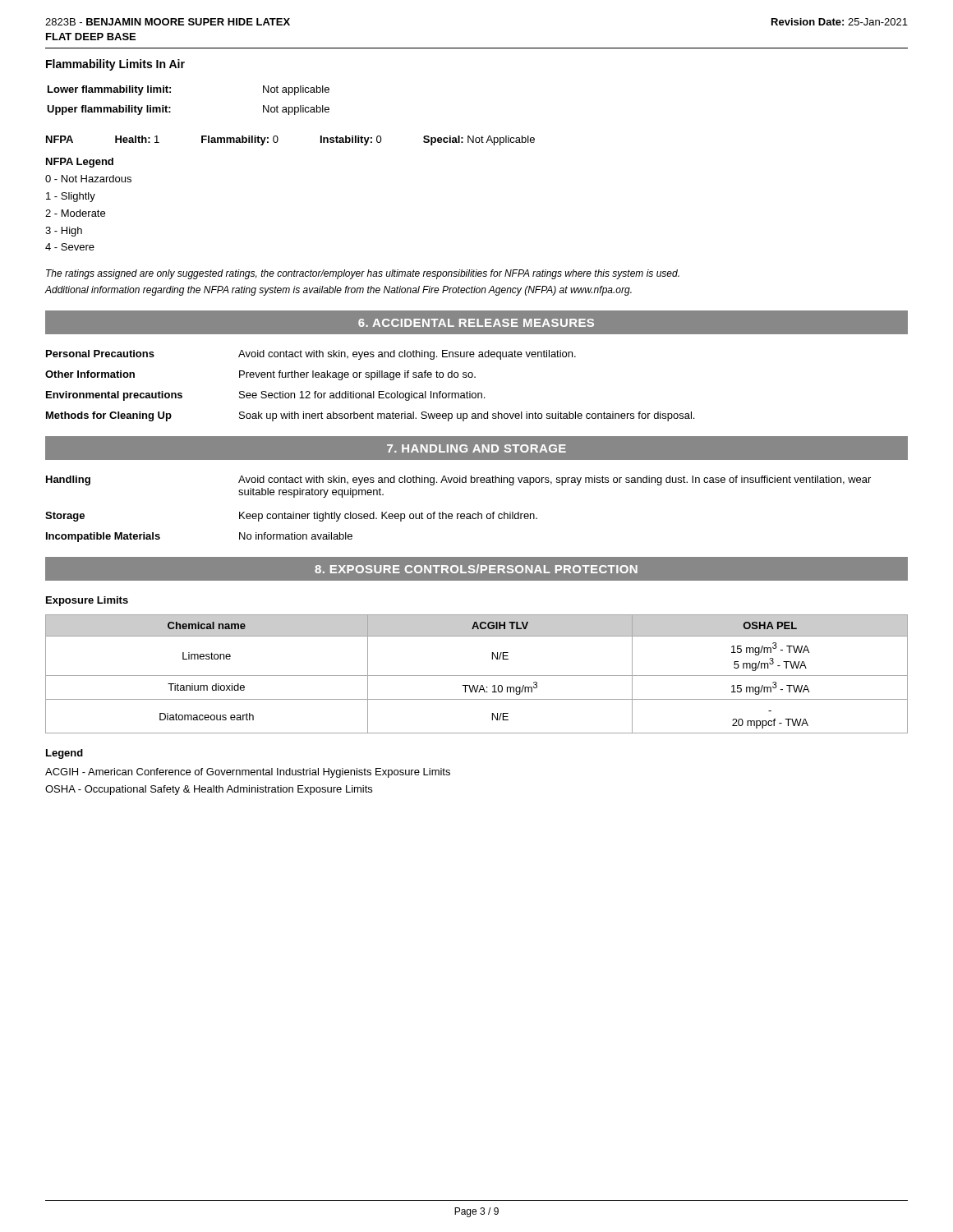Find the block on this page that starts "Personal Precautions Avoid"

click(311, 354)
